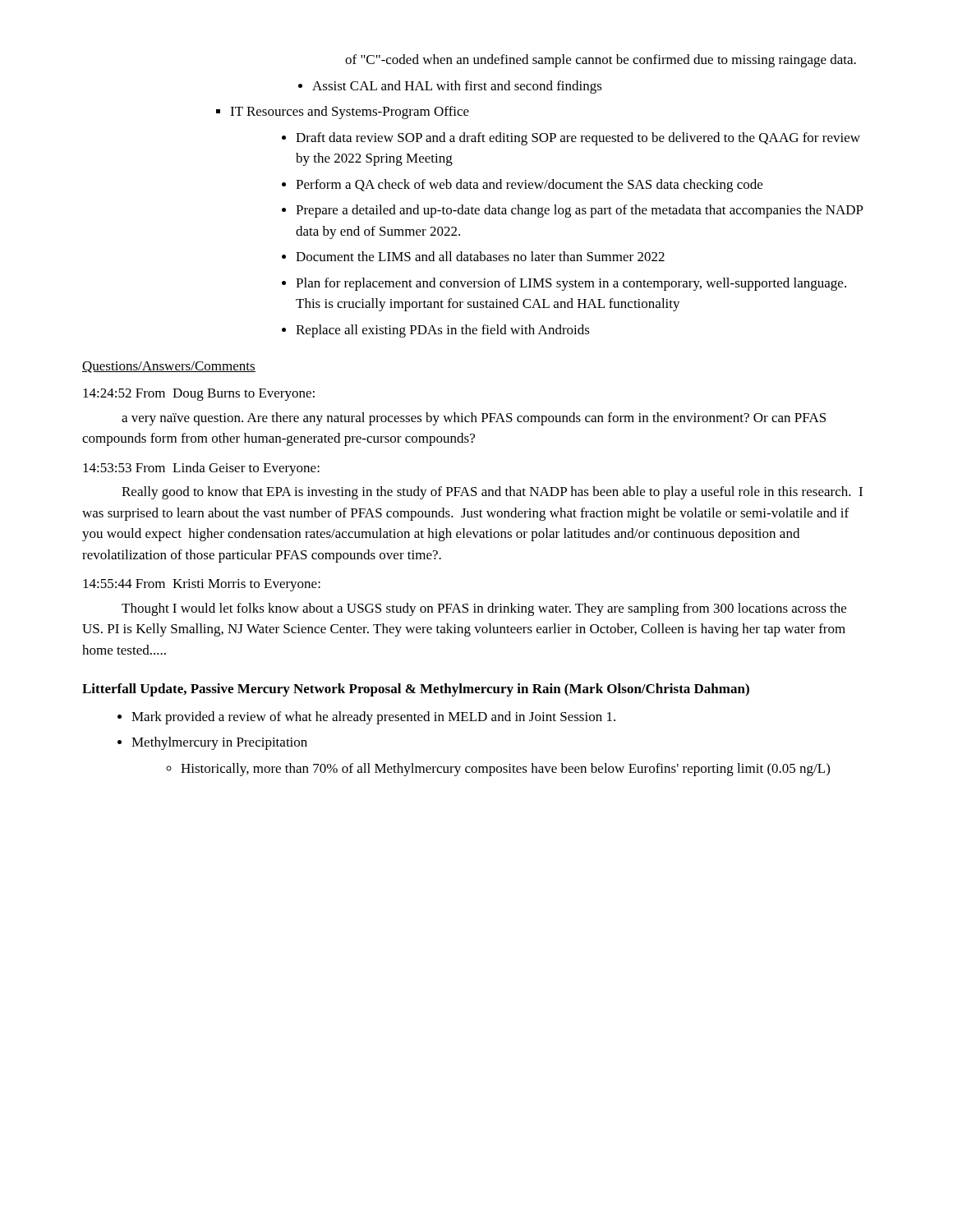Select the list item with the text "Historically, more than 70% of all"
Screen dimensions: 1232x953
(x=506, y=768)
